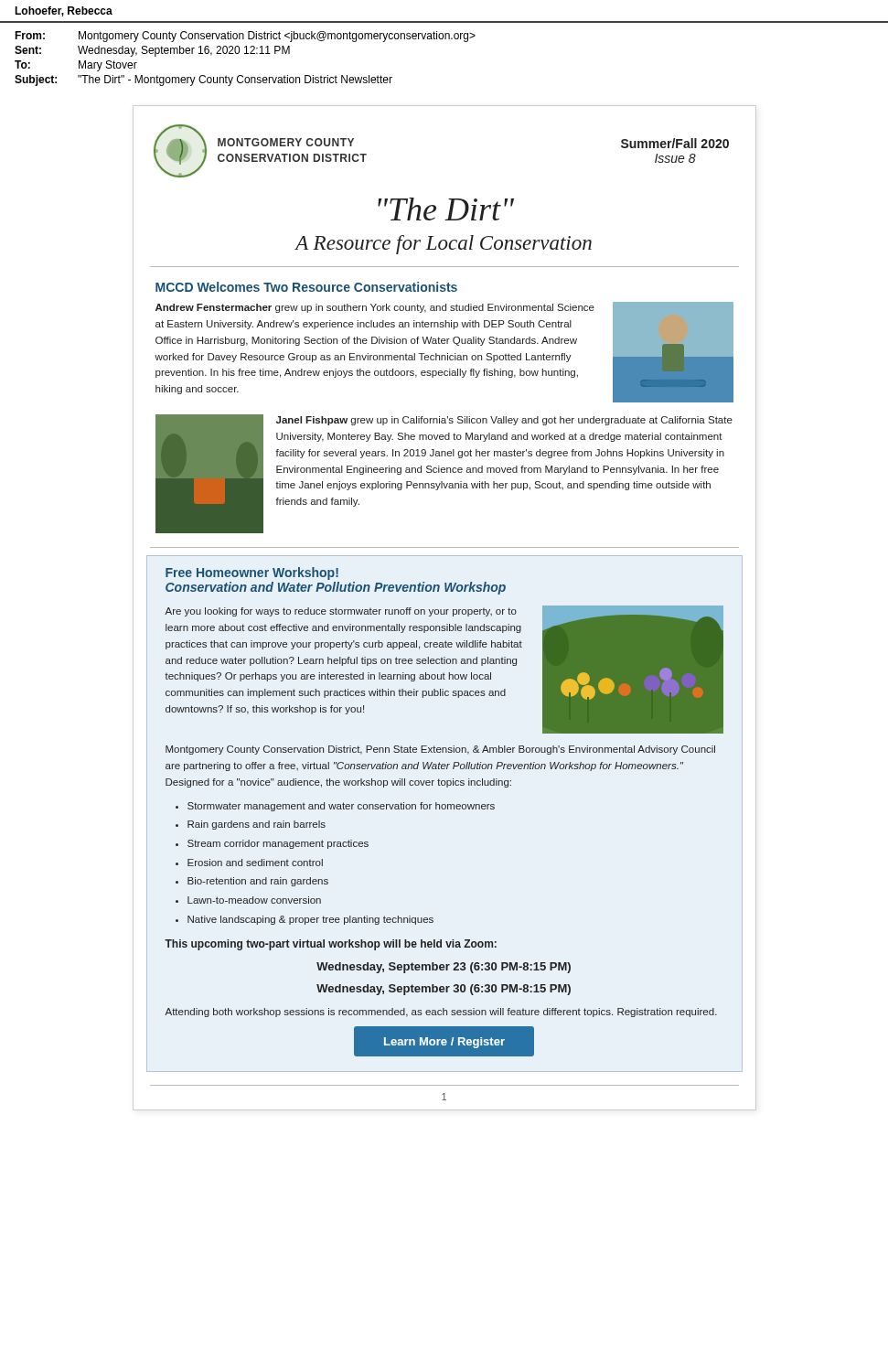
Task: Find the section header on this page that starts "Free Homeowner Workshop! Conservation and Water"
Action: click(x=444, y=580)
